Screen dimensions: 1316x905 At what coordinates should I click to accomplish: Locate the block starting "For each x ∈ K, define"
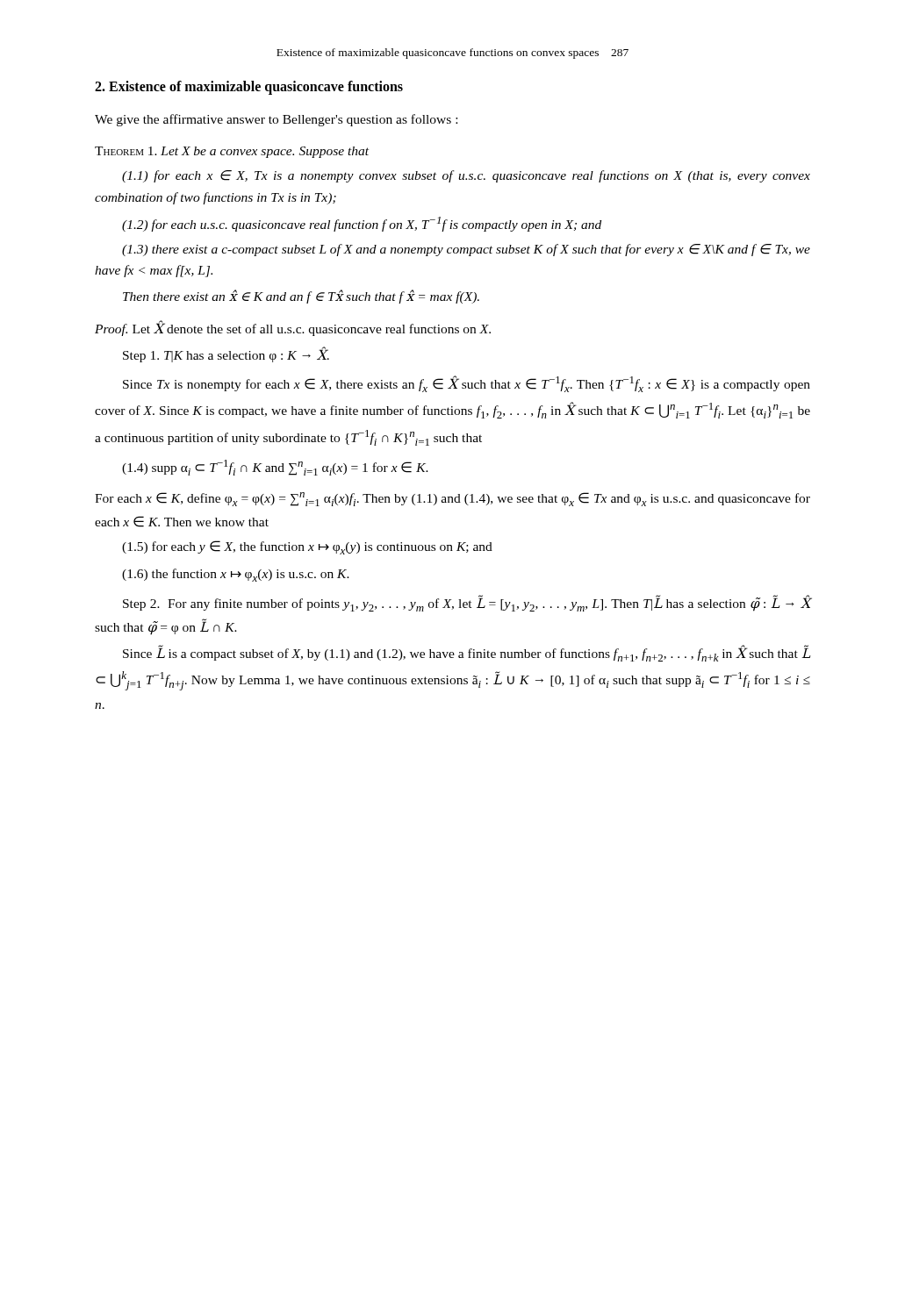(452, 508)
